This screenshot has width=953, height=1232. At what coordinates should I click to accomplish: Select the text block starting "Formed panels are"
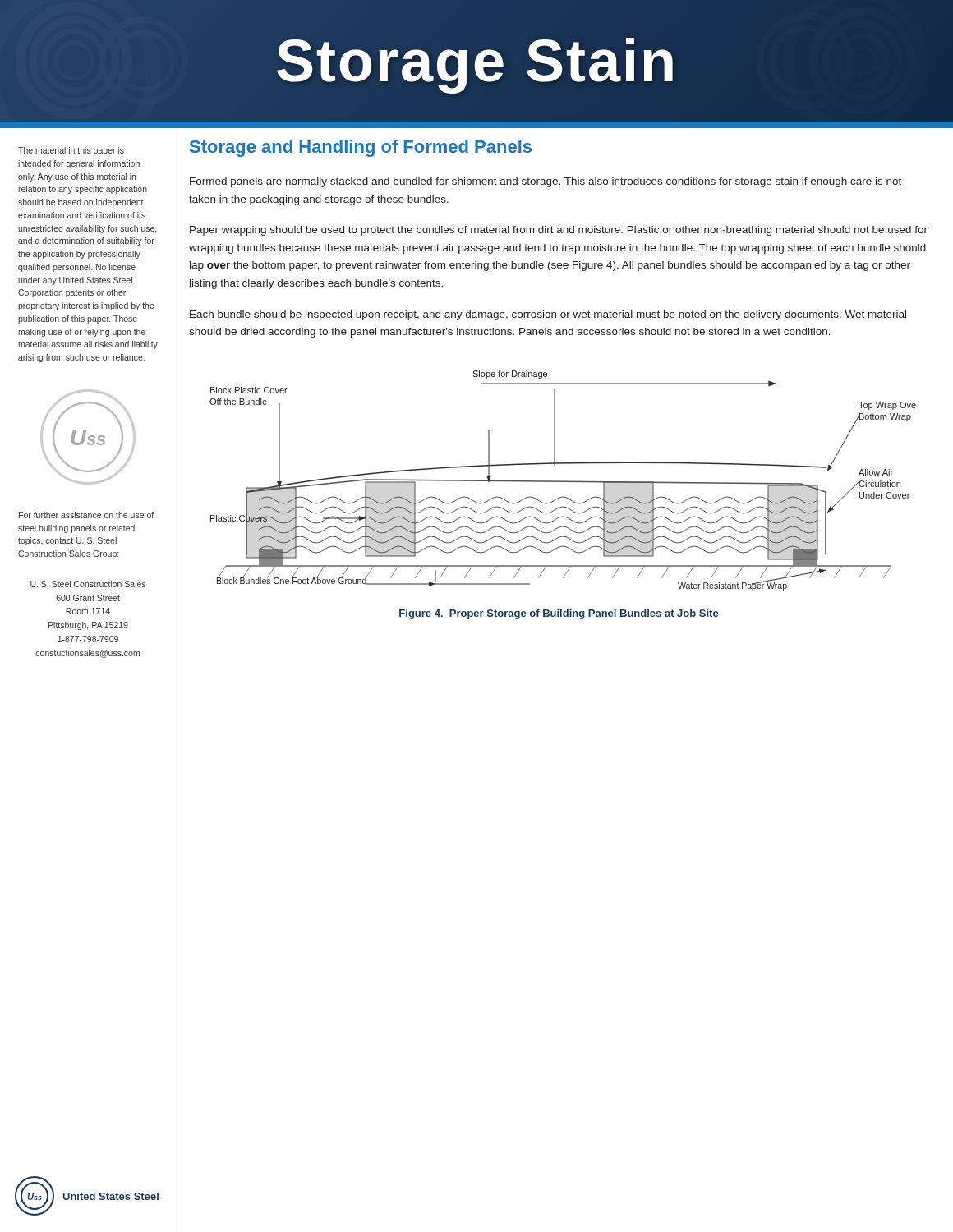(x=545, y=190)
